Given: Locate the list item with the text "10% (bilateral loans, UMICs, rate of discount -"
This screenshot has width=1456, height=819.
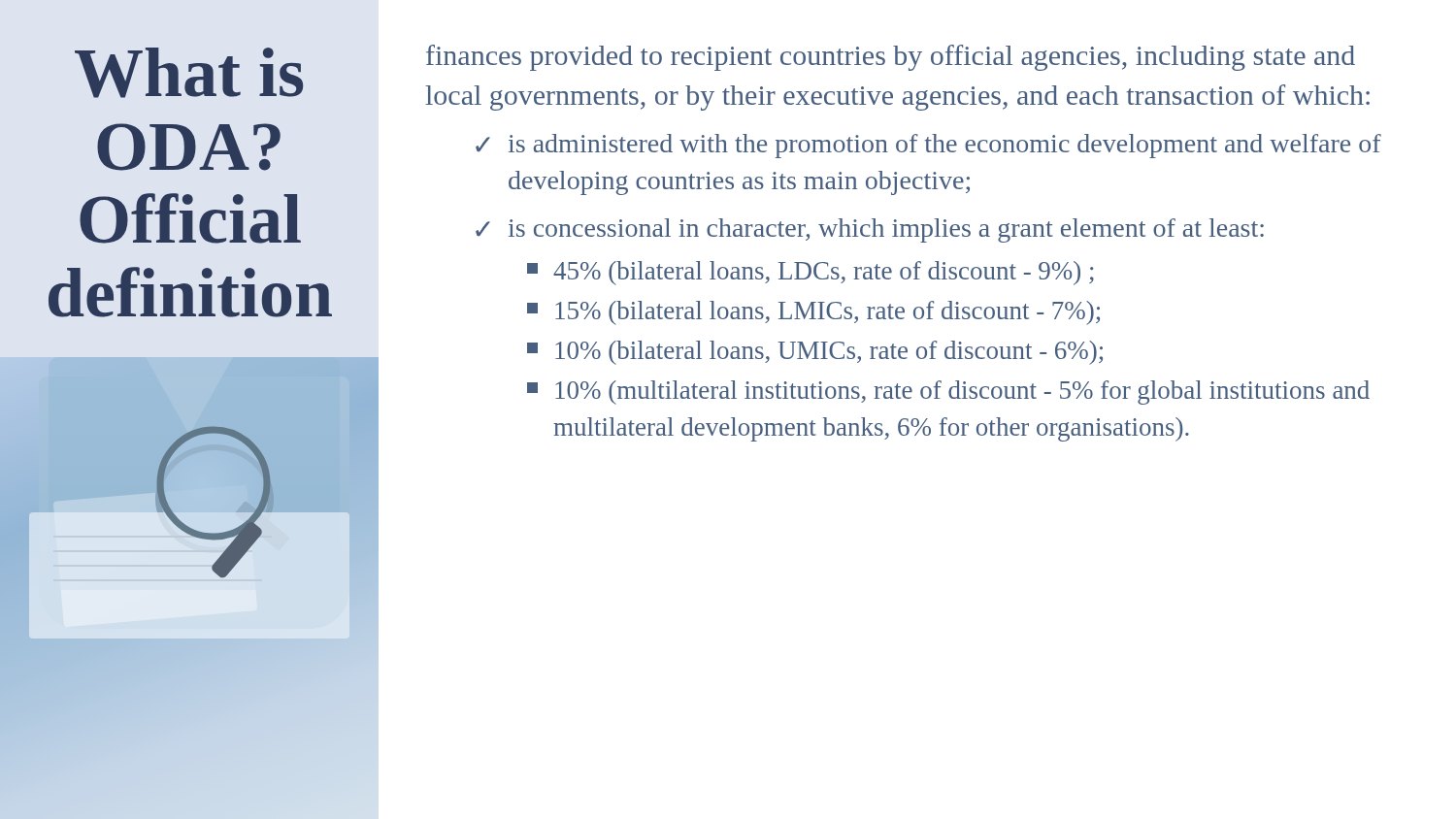Looking at the screenshot, I should pos(816,351).
